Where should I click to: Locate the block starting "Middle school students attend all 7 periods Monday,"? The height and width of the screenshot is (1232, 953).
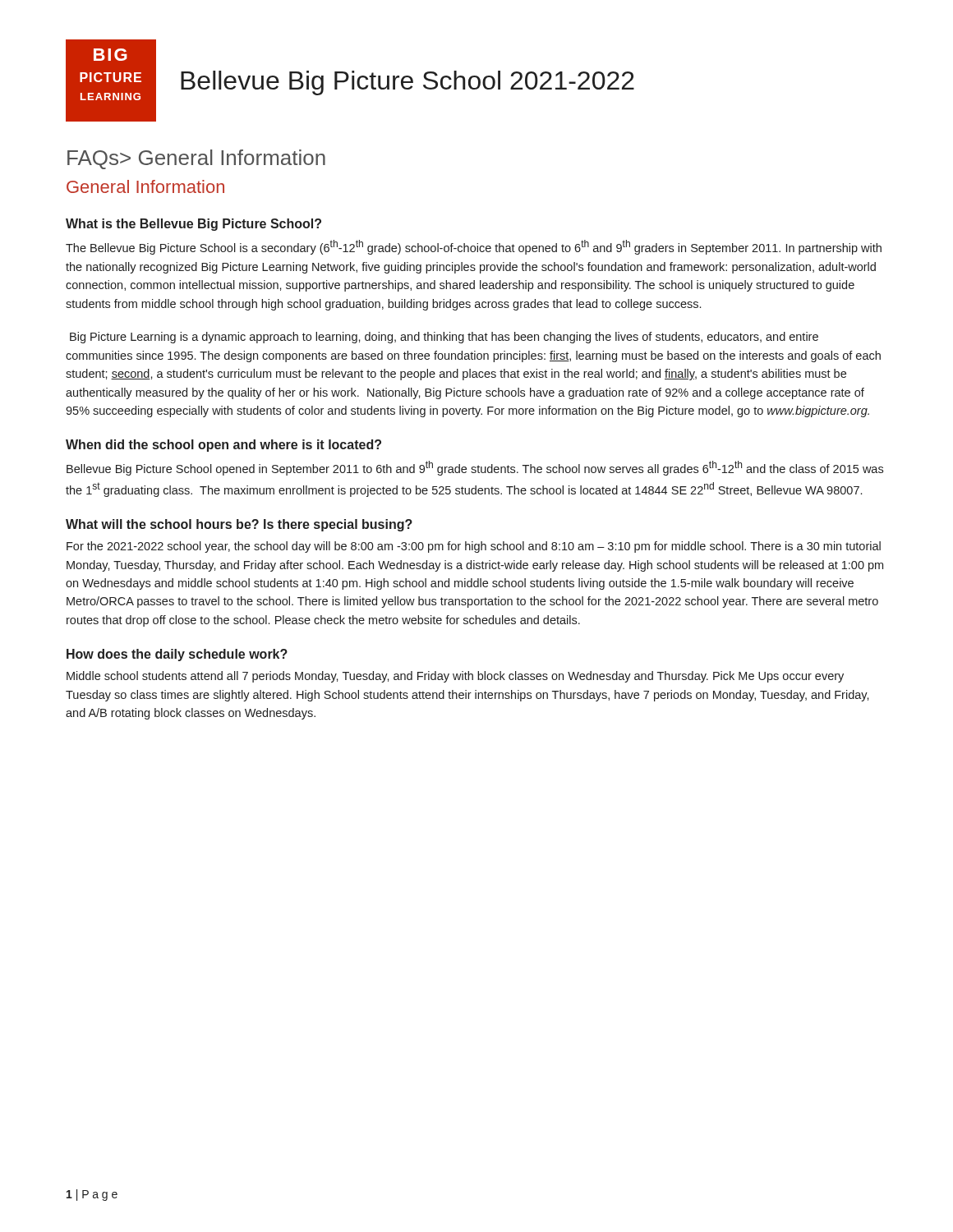(476, 695)
